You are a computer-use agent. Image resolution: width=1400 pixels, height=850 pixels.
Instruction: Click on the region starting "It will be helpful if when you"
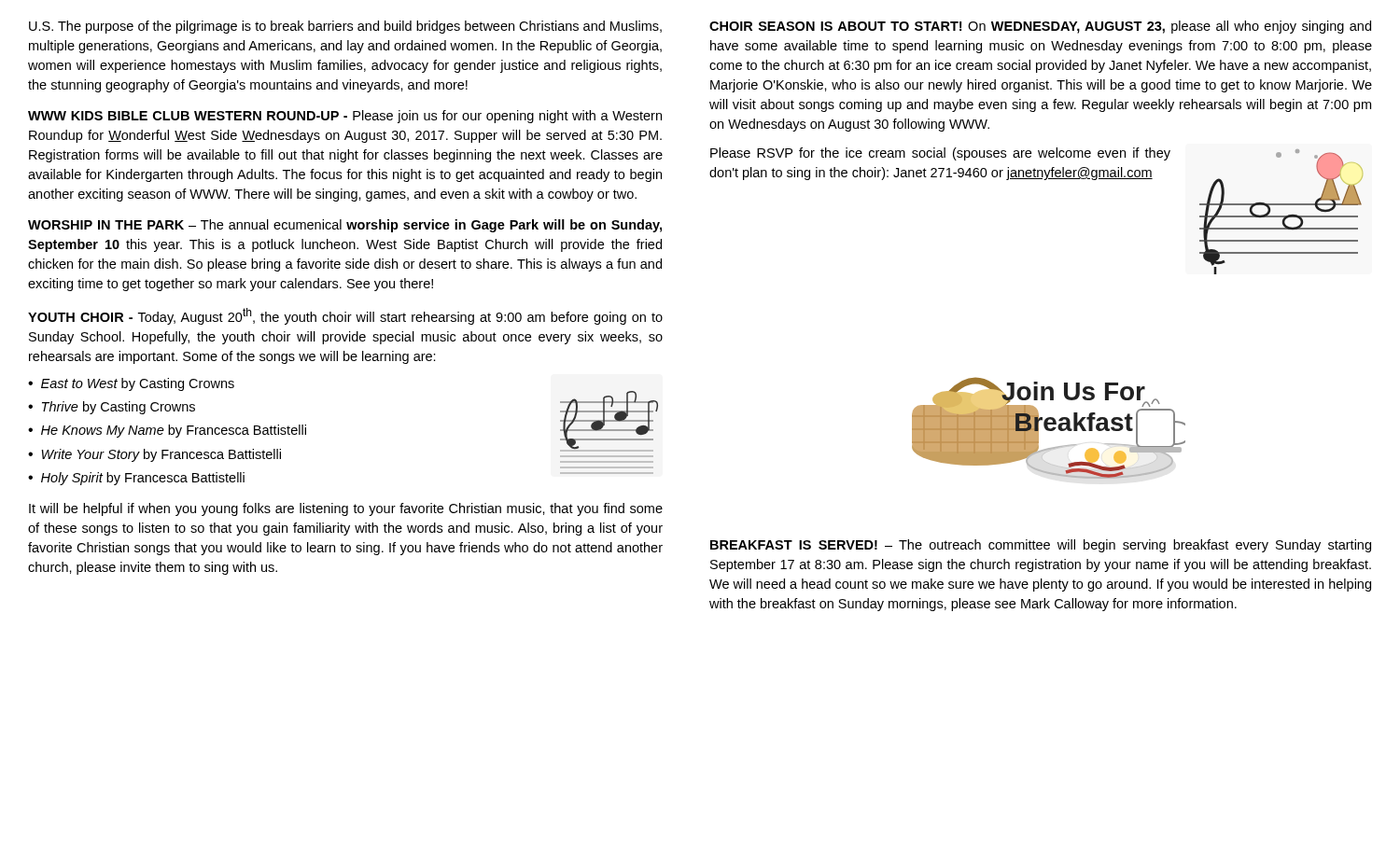[x=345, y=538]
